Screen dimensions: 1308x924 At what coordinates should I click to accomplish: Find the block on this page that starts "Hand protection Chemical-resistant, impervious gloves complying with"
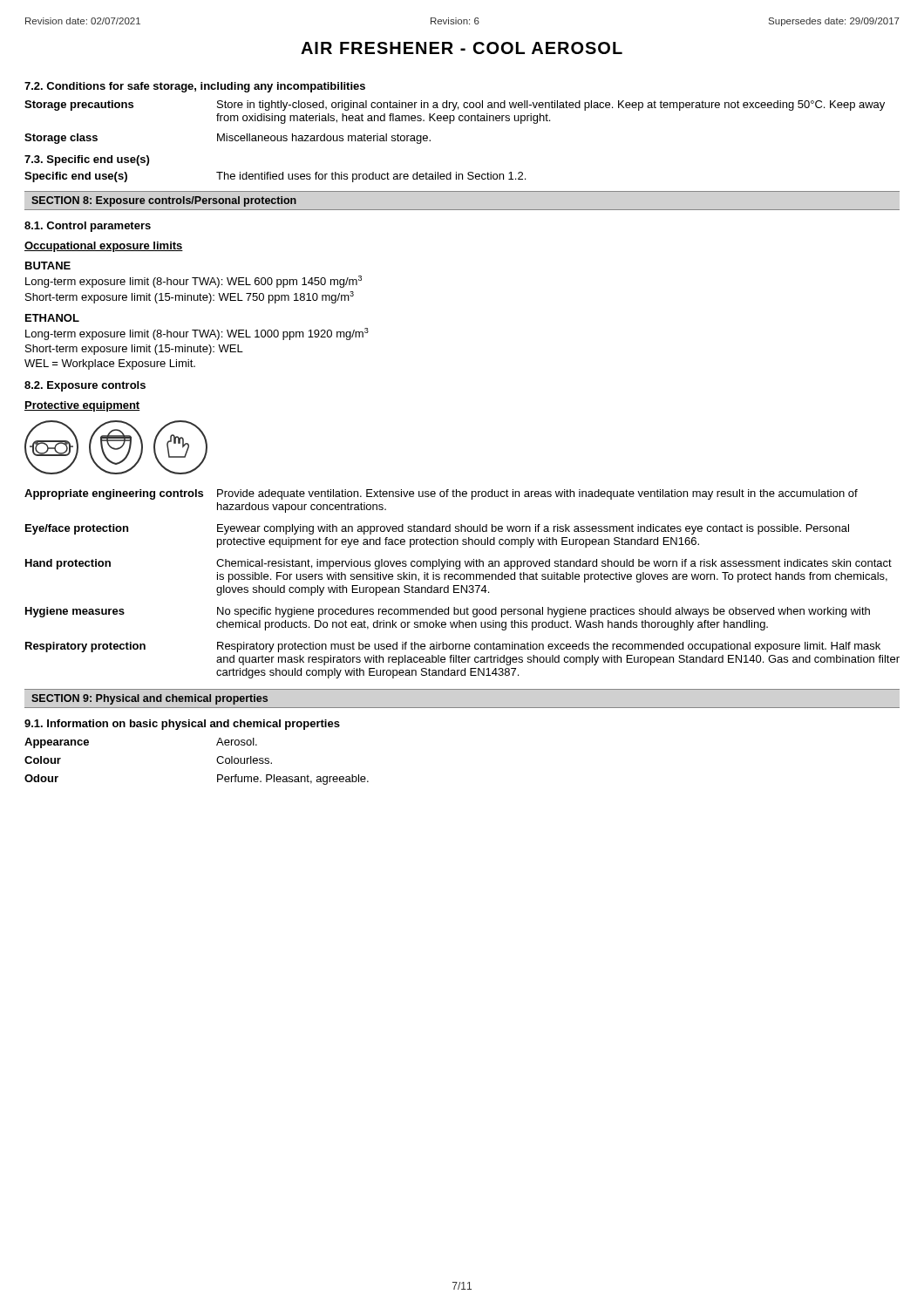tap(462, 576)
